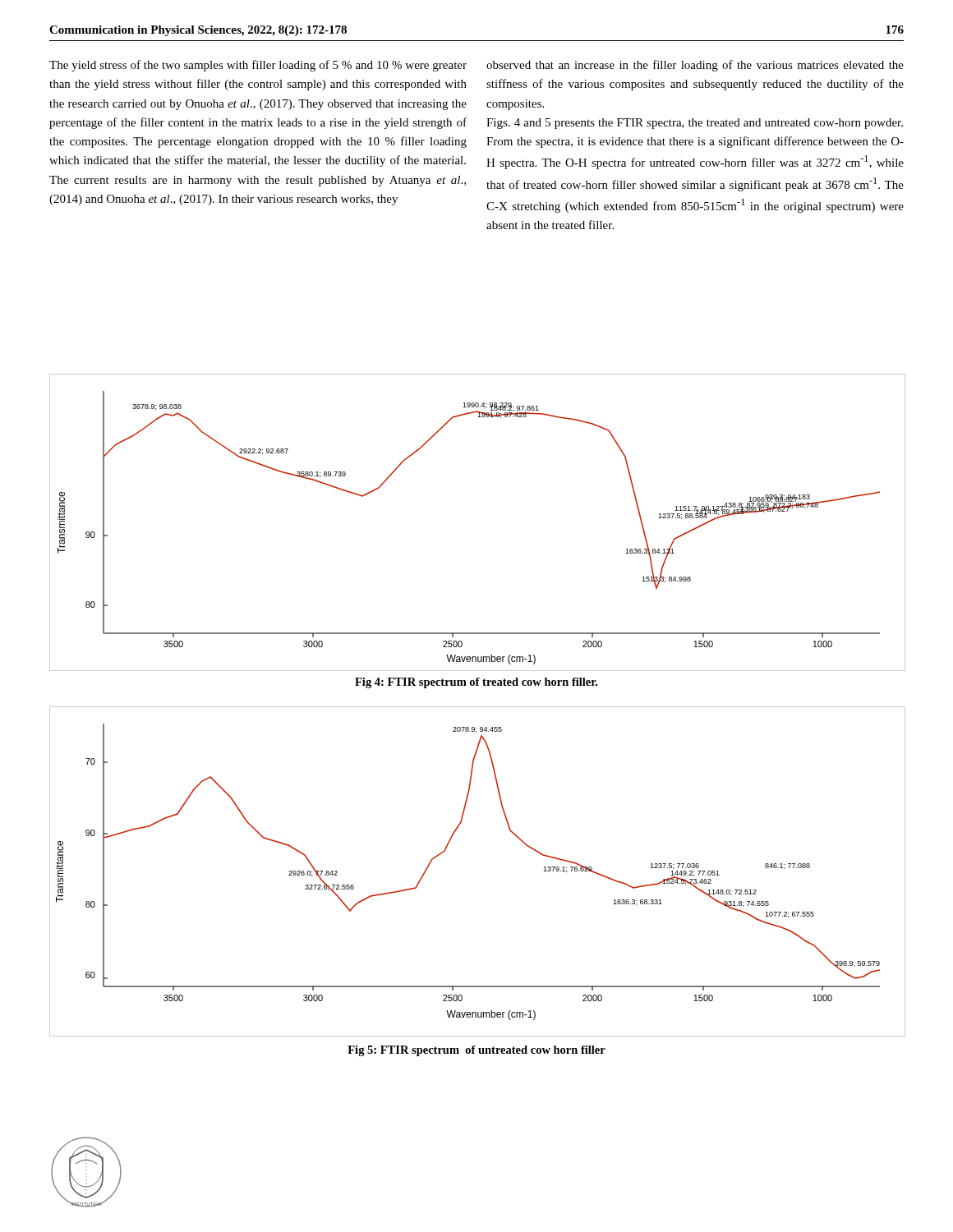The width and height of the screenshot is (953, 1232).
Task: Point to the region starting "Fig 5: FTIR spectrum of untreated cow"
Action: [476, 1050]
